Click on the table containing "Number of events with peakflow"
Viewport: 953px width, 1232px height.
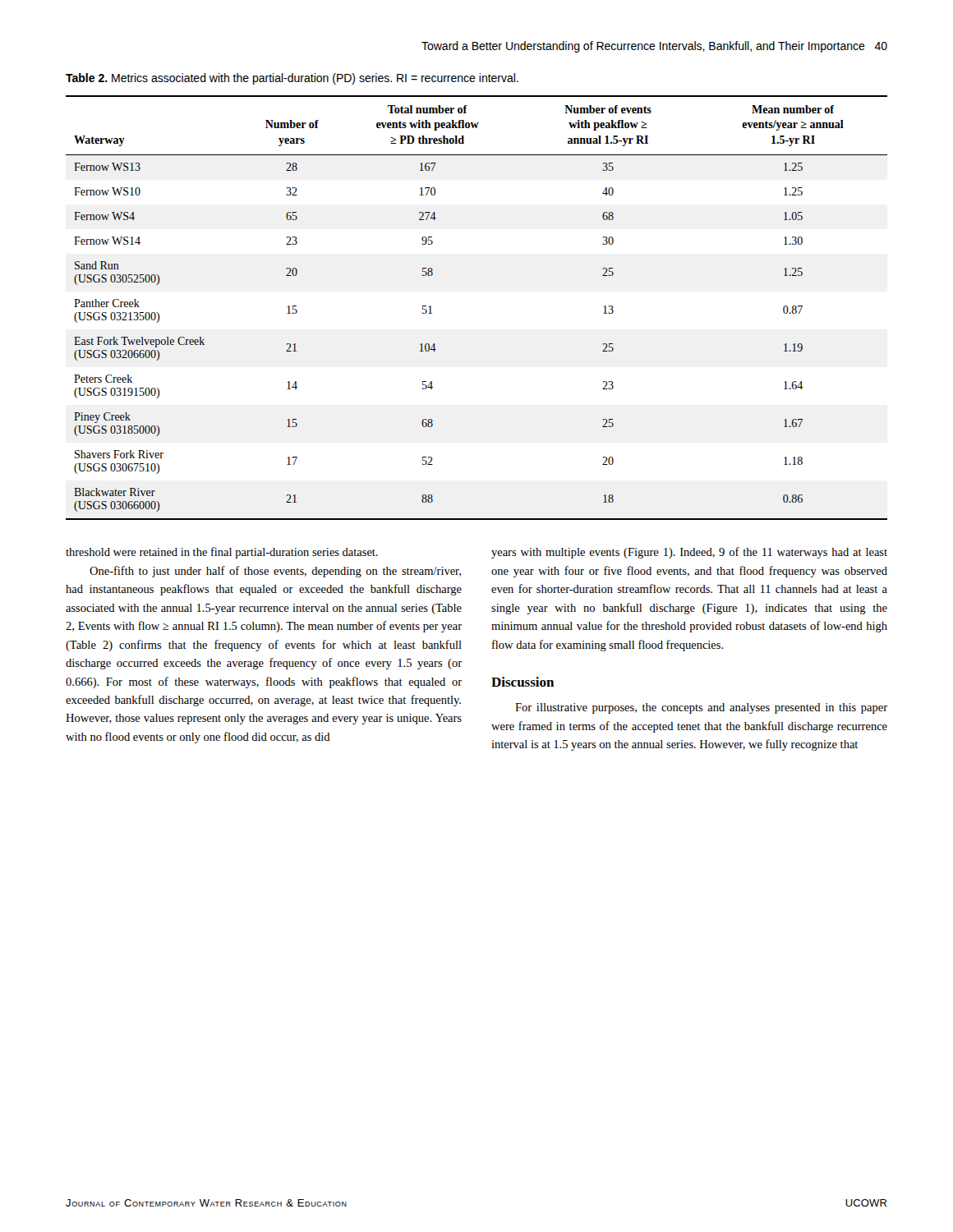pos(476,308)
